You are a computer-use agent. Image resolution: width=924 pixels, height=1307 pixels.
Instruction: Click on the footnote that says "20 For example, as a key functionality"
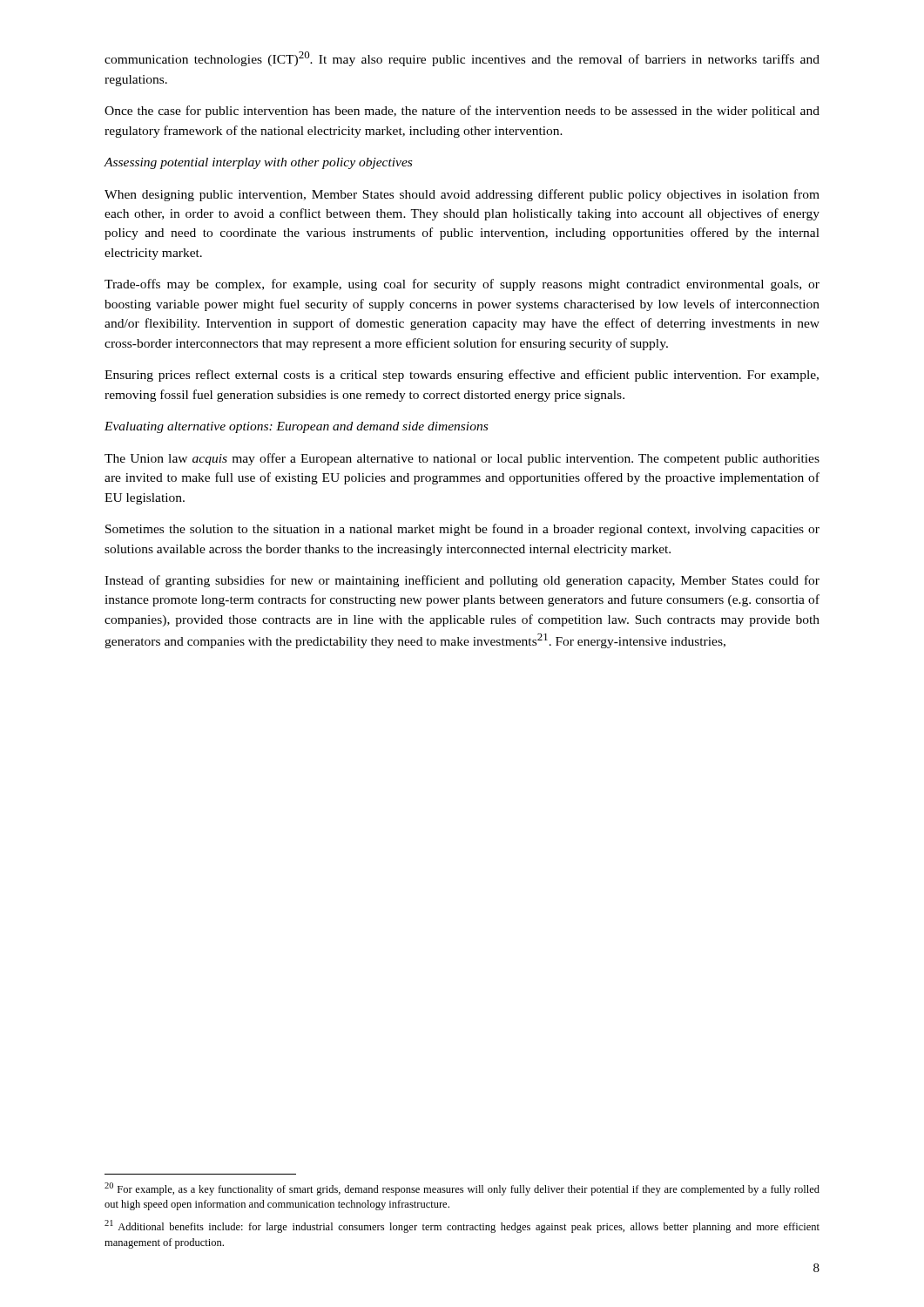pos(462,1196)
